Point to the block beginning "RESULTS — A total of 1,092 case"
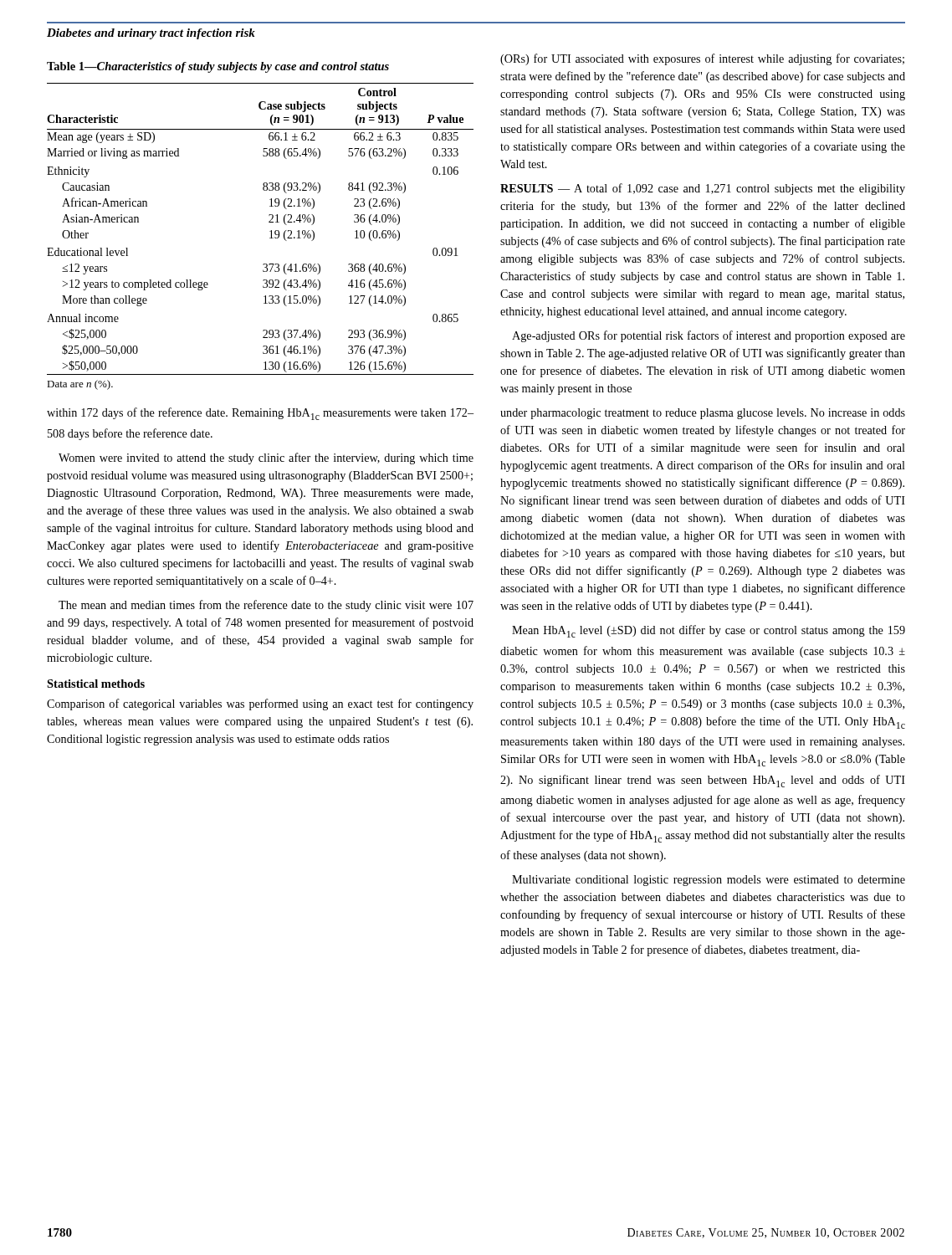Viewport: 952px width, 1255px height. (x=703, y=570)
